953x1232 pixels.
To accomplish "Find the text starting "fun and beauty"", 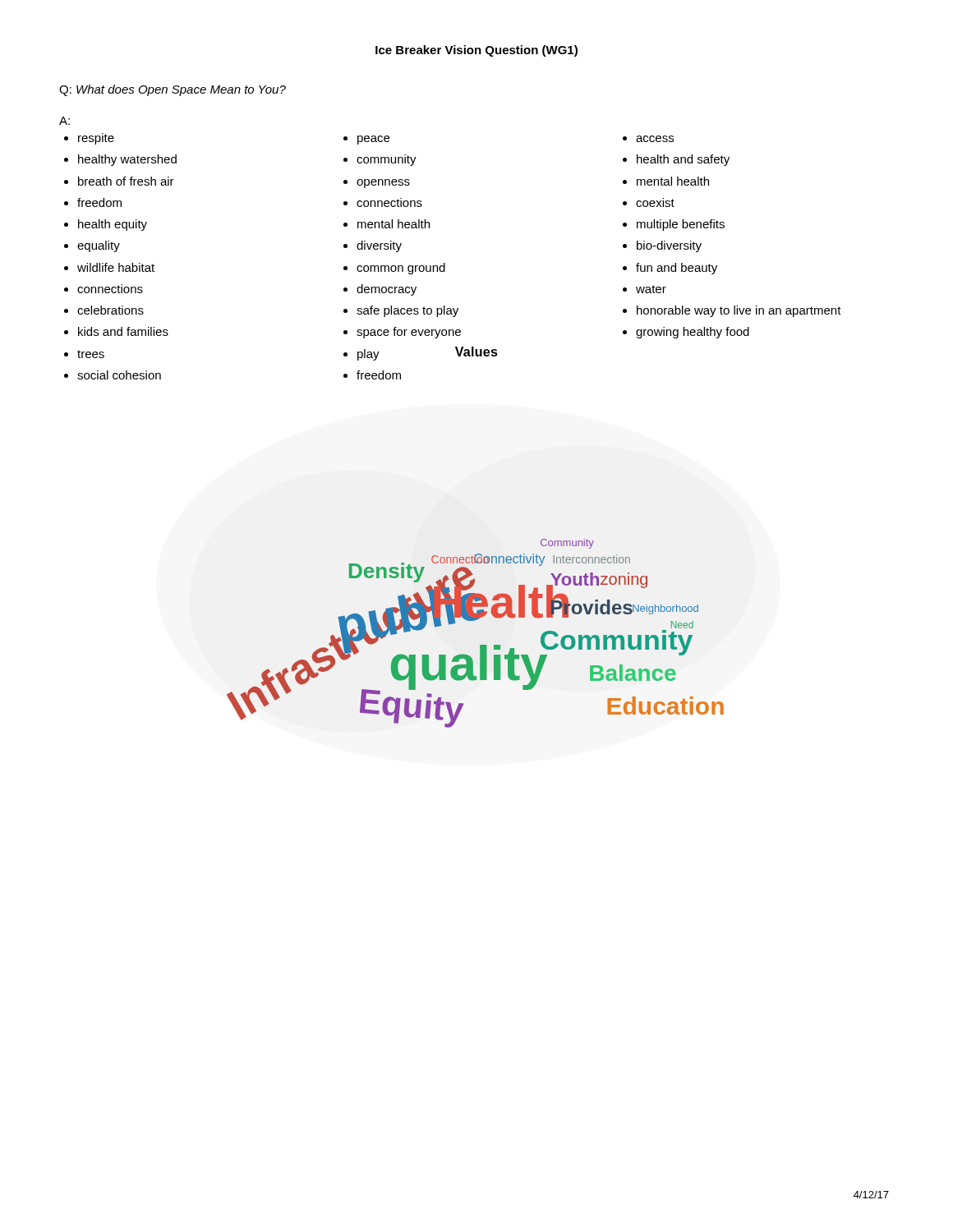I will [x=677, y=267].
